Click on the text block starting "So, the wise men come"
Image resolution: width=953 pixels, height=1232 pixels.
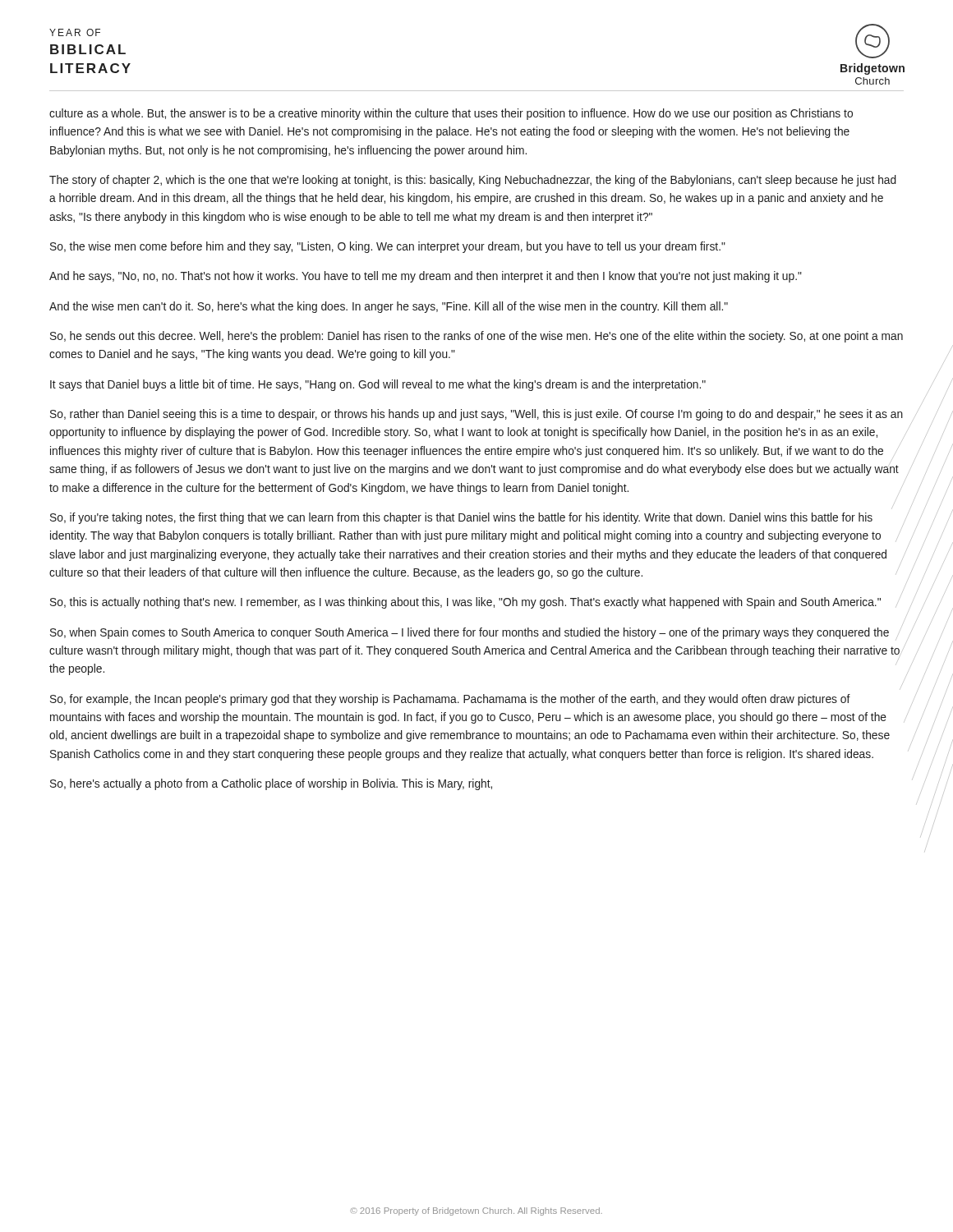click(x=387, y=247)
